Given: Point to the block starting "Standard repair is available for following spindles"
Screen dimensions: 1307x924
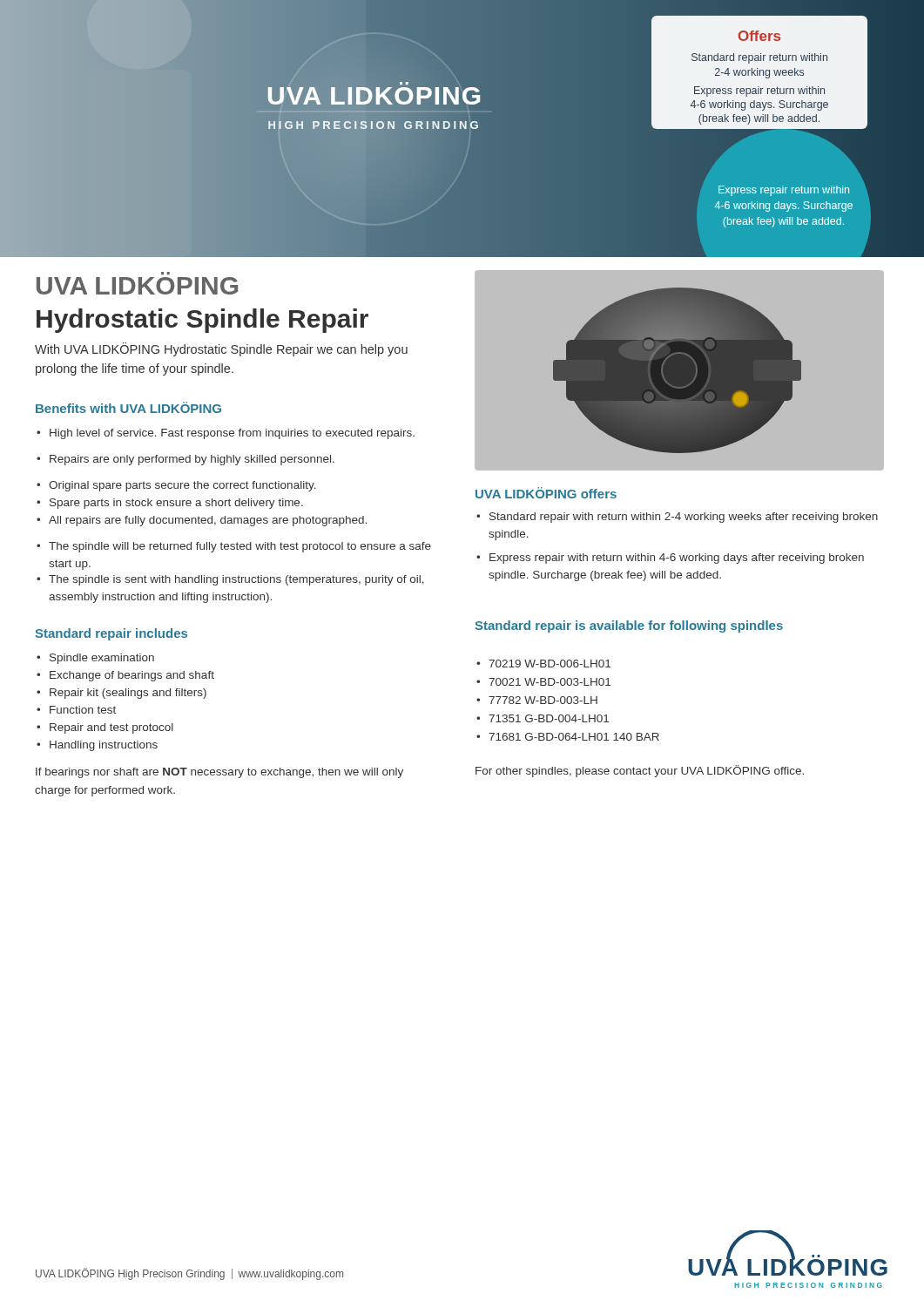Looking at the screenshot, I should (x=679, y=625).
